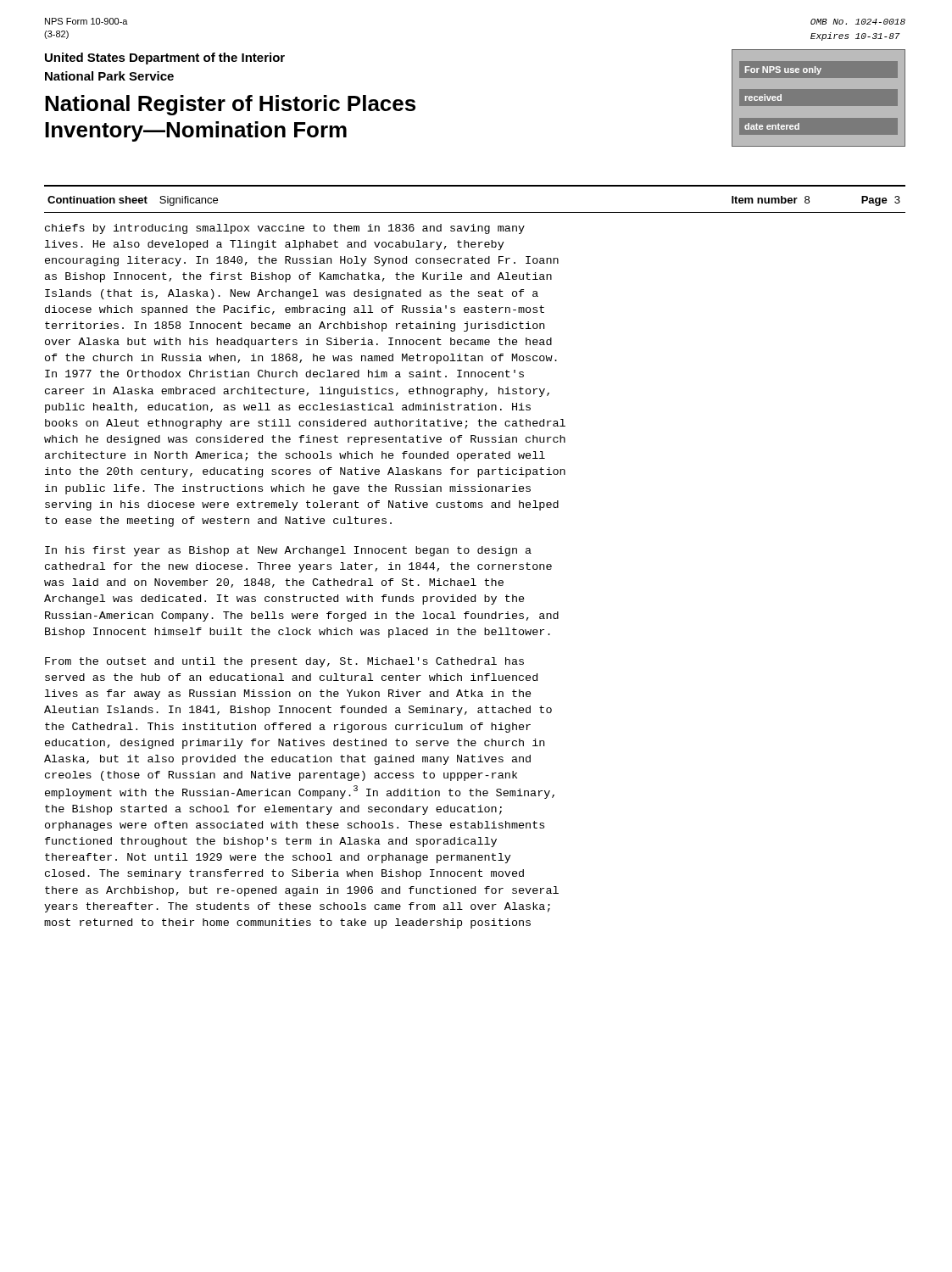Find the text block containing "In his first year as Bishop at New"
This screenshot has height=1272, width=952.
302,591
